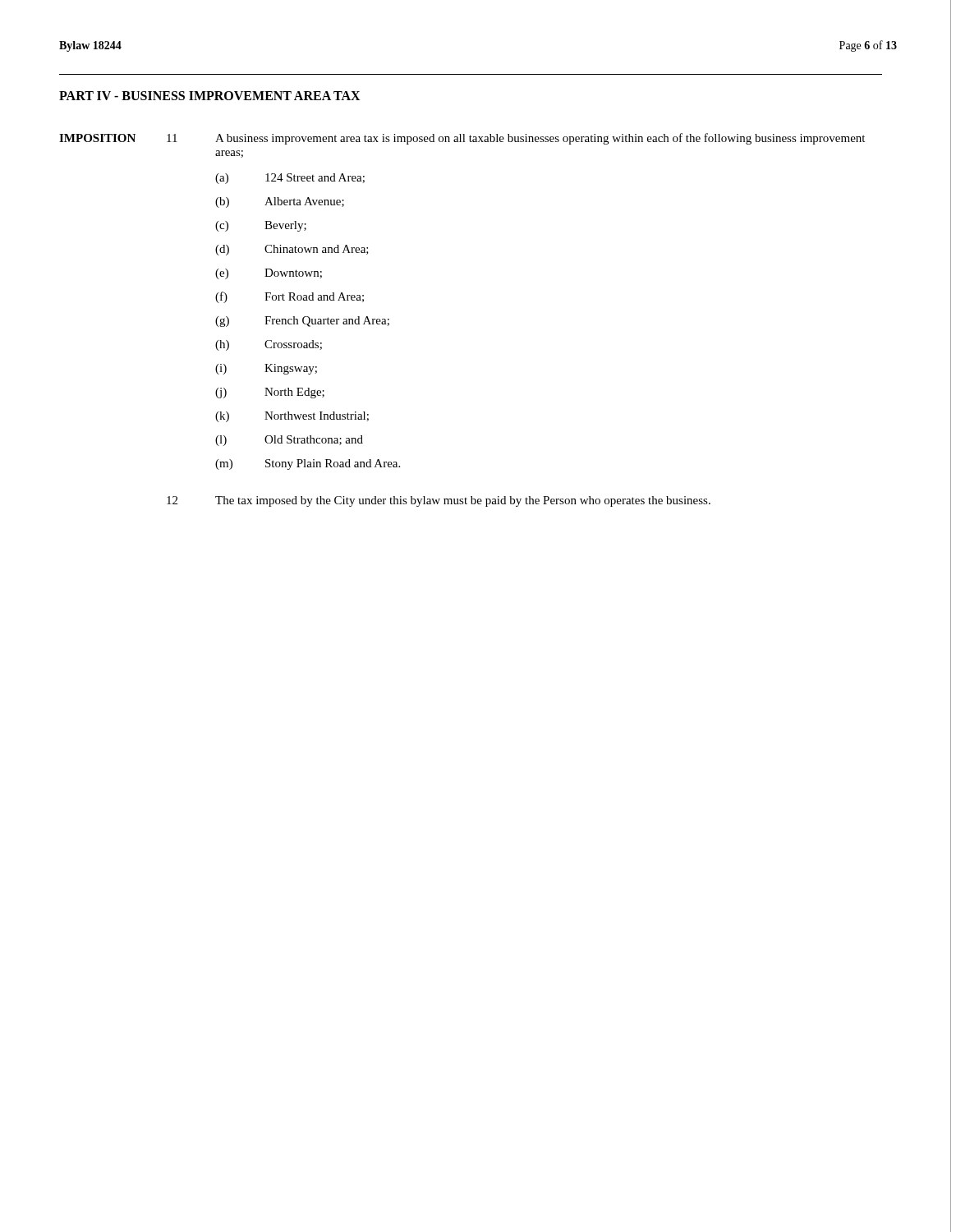
Task: Point to the block starting "(e) Downtown;"
Action: (269, 274)
